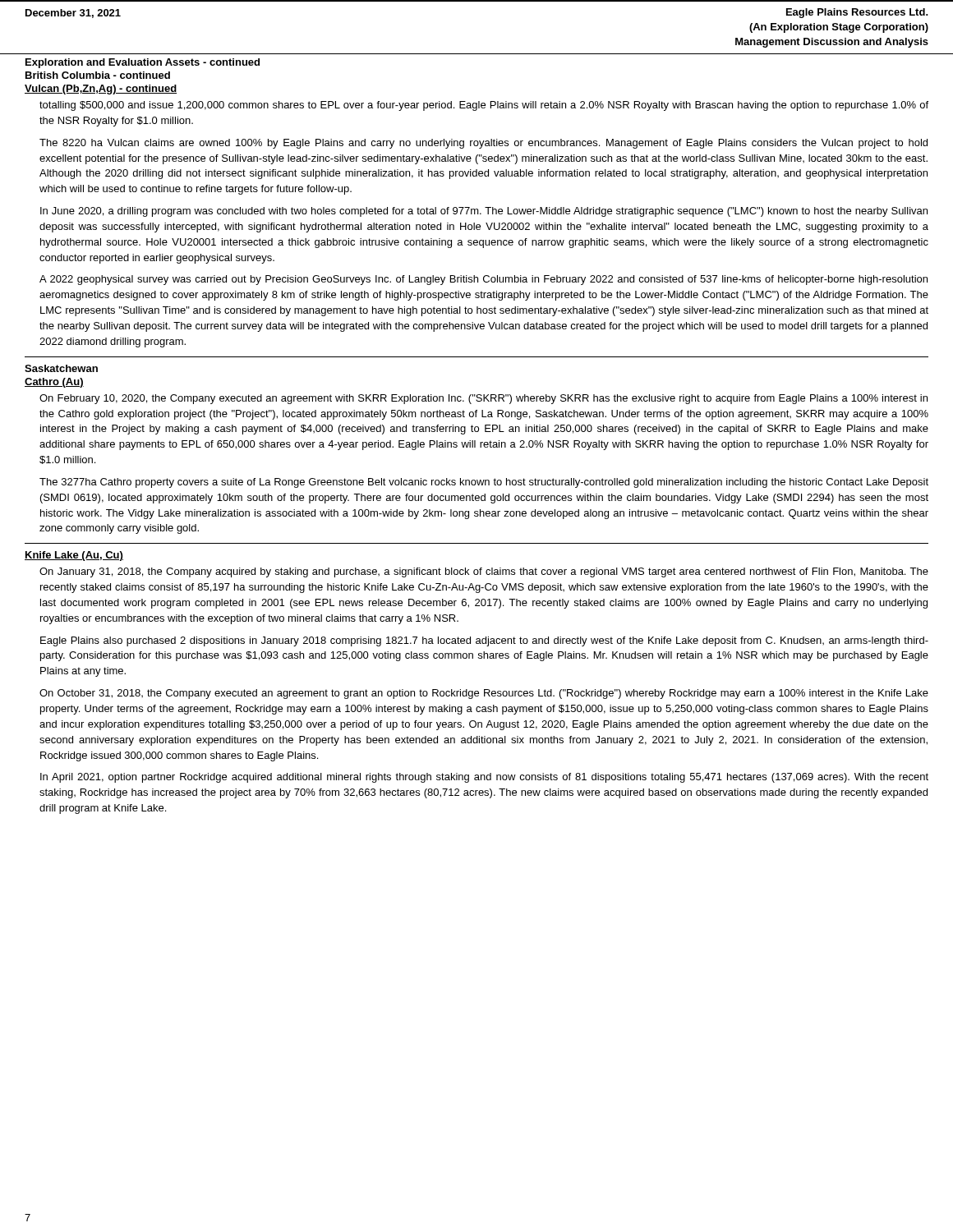Select the text starting "Exploration and Evaluation Assets - continued British"
This screenshot has height=1232, width=953.
click(x=143, y=63)
